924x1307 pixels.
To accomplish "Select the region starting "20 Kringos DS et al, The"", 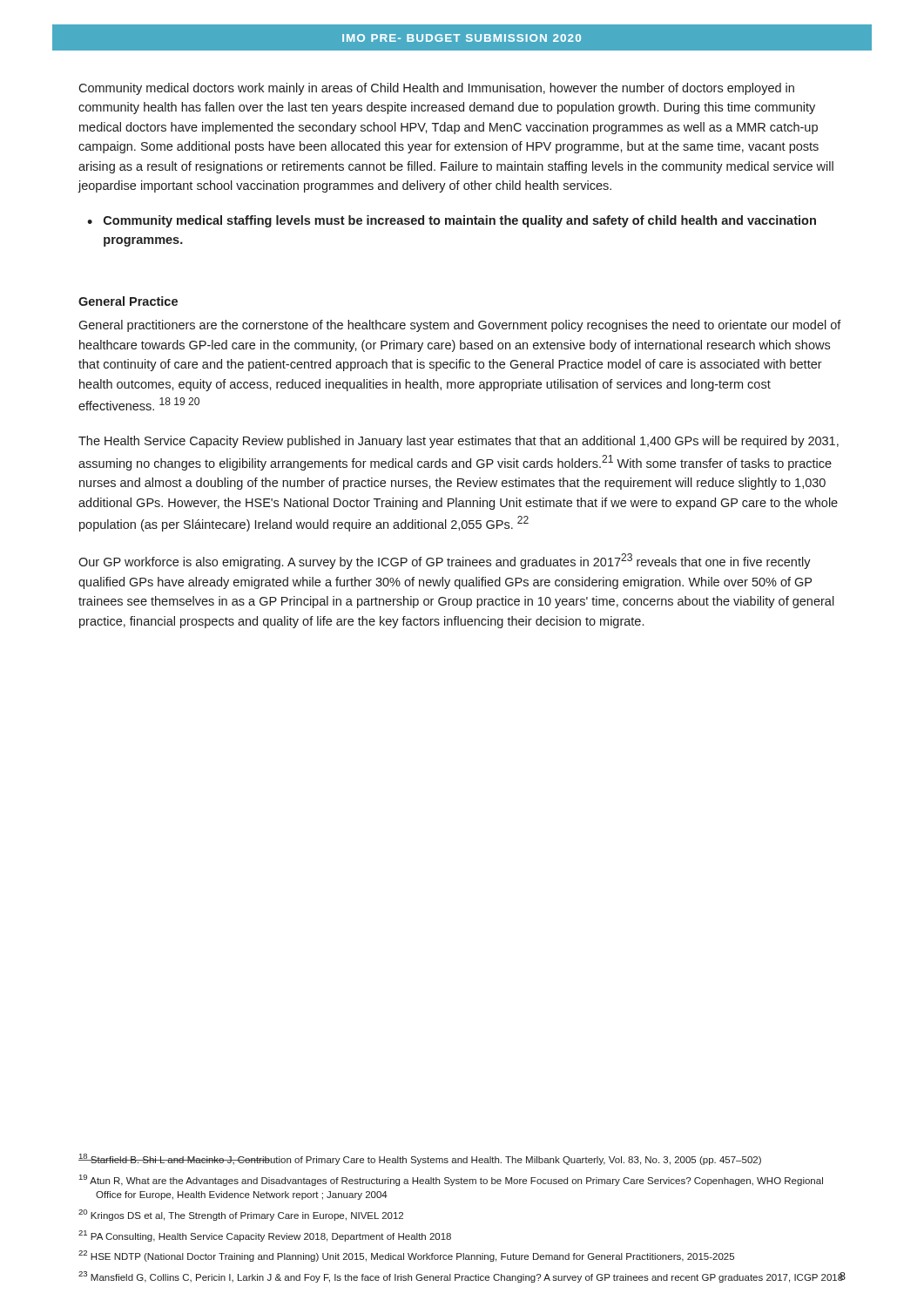I will pyautogui.click(x=241, y=1214).
